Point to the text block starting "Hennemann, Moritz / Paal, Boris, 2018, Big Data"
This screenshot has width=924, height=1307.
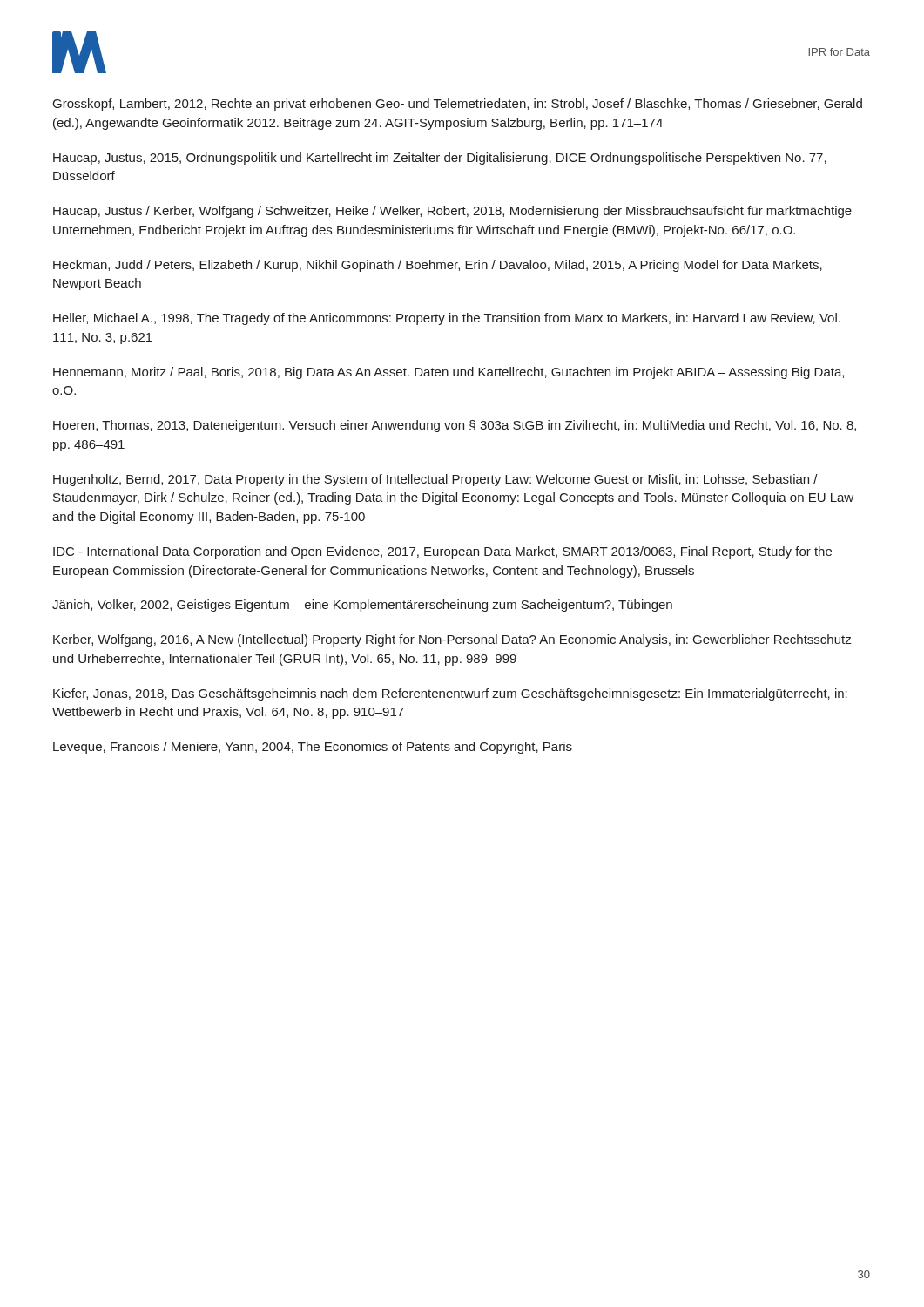[449, 381]
